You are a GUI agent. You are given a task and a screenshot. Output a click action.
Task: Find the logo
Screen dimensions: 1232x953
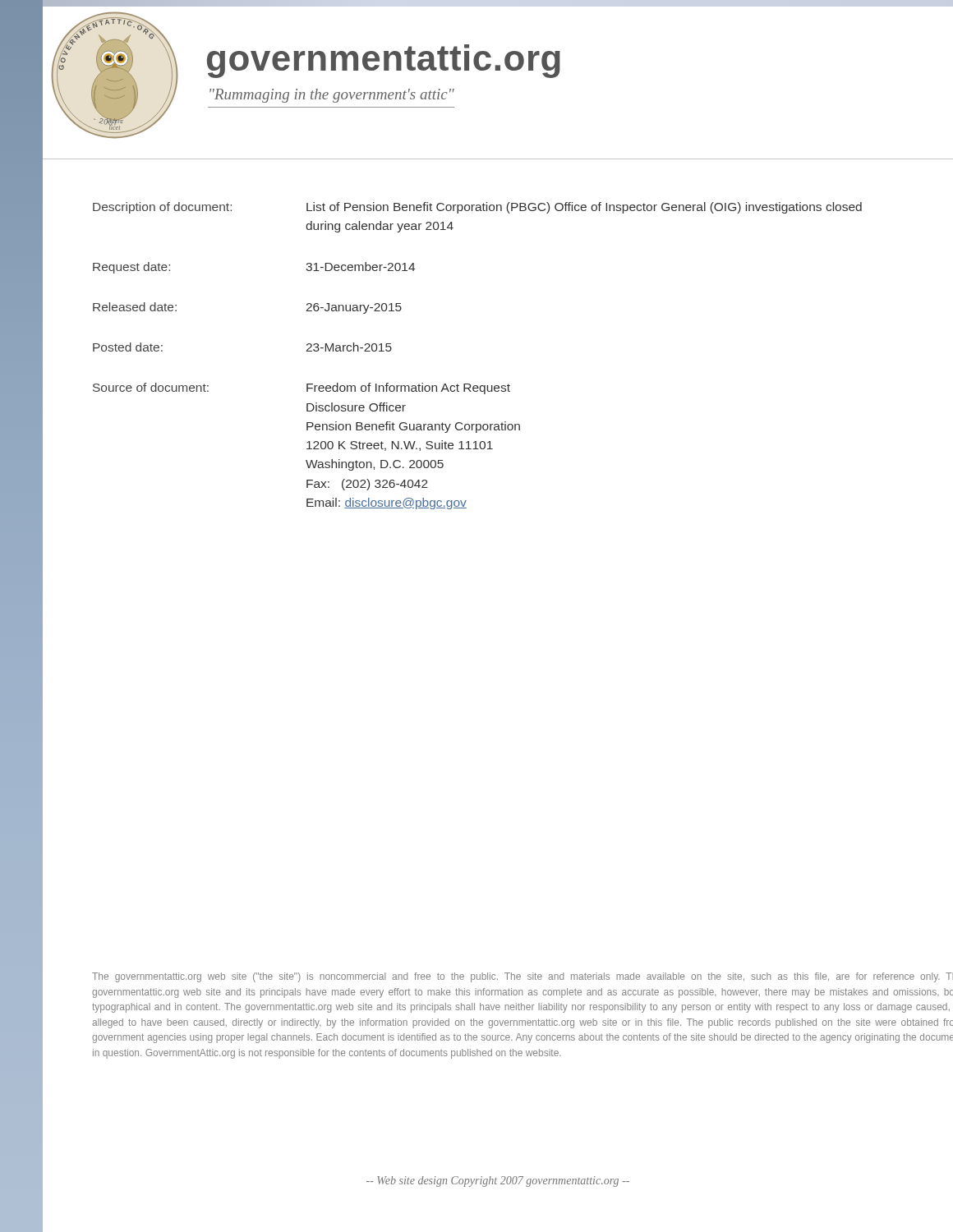pyautogui.click(x=115, y=75)
